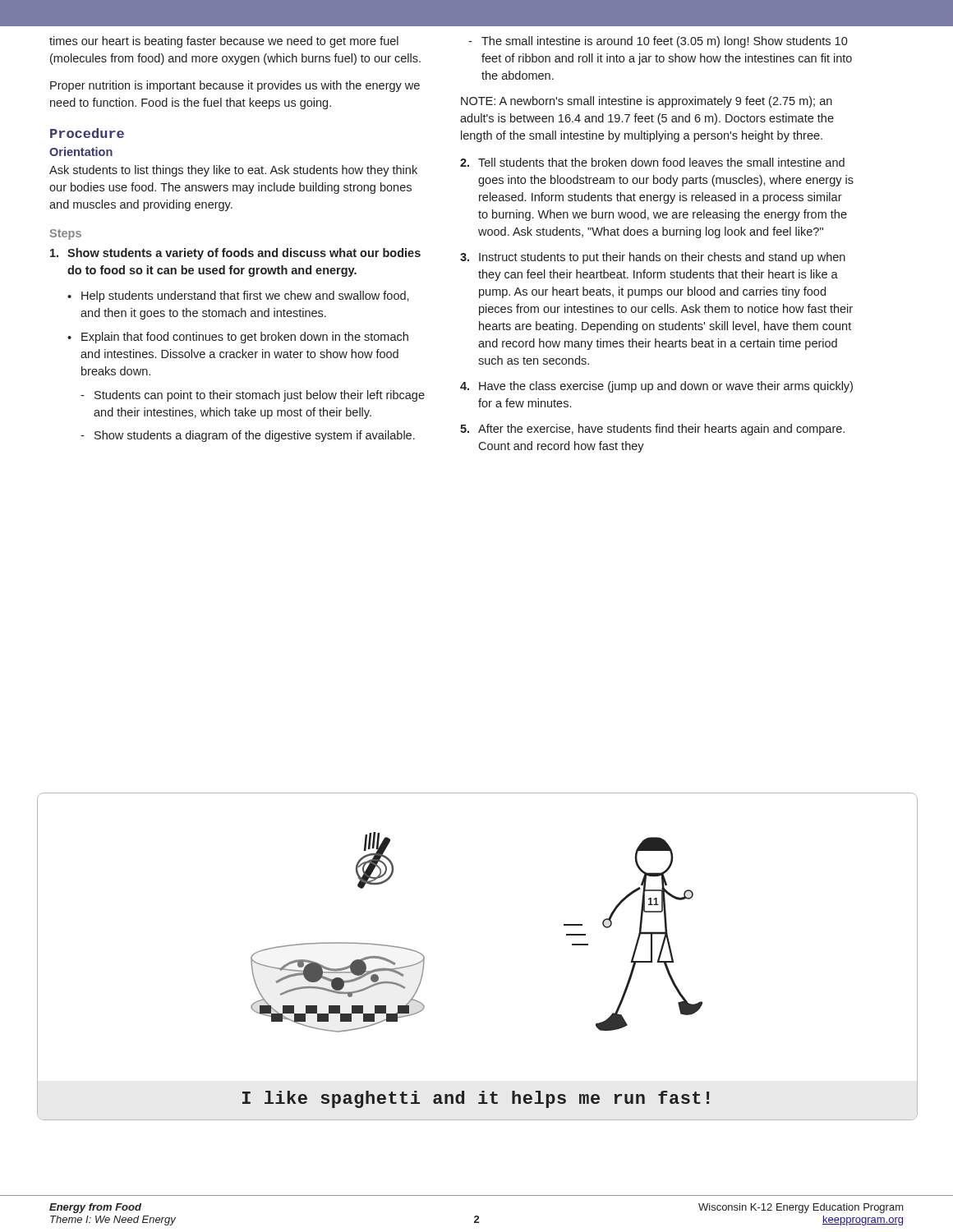Locate the list item with the text "- Show students a diagram of the digestive"
The height and width of the screenshot is (1232, 953).
point(248,436)
